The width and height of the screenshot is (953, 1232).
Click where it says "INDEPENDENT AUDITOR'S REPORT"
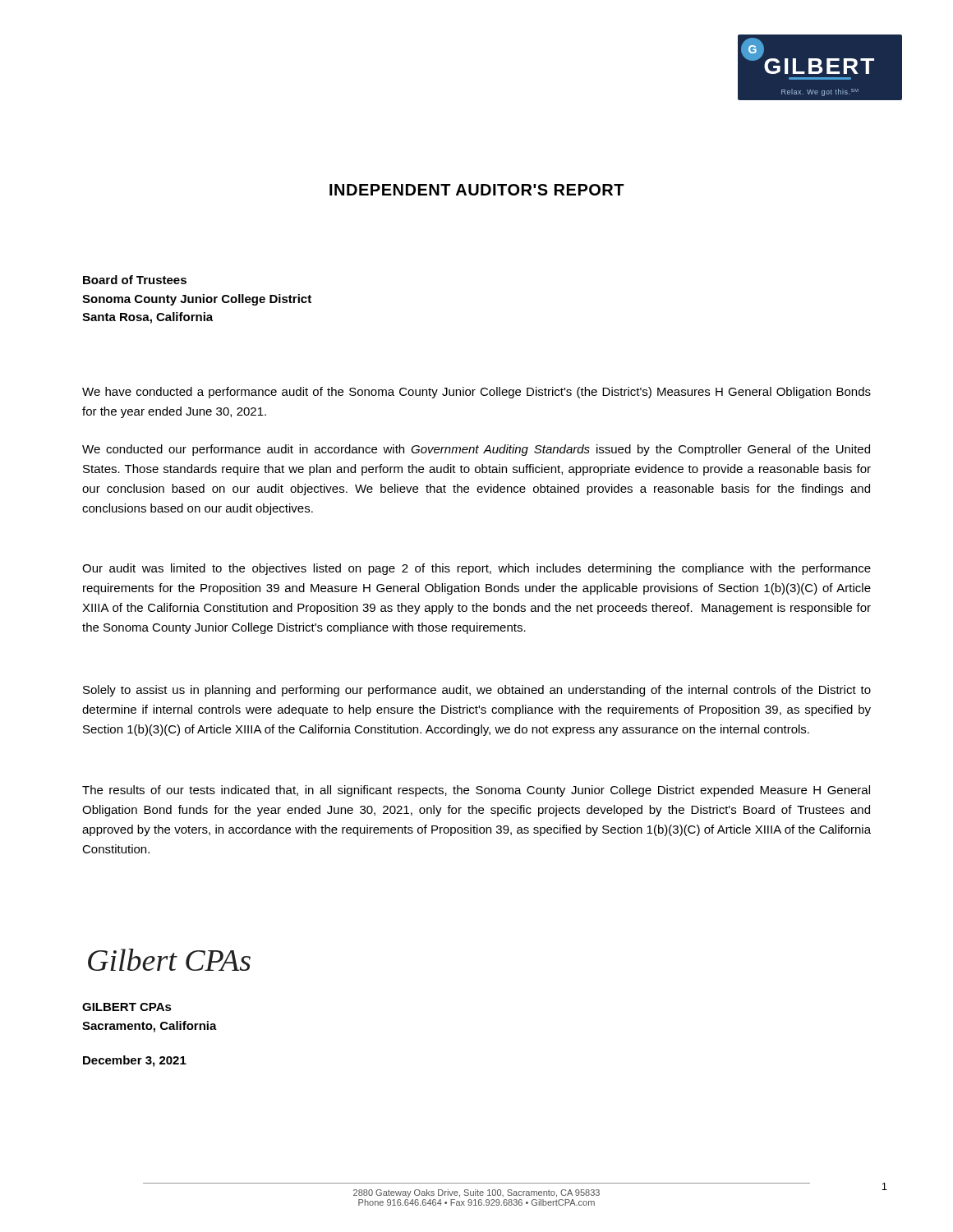tap(476, 190)
